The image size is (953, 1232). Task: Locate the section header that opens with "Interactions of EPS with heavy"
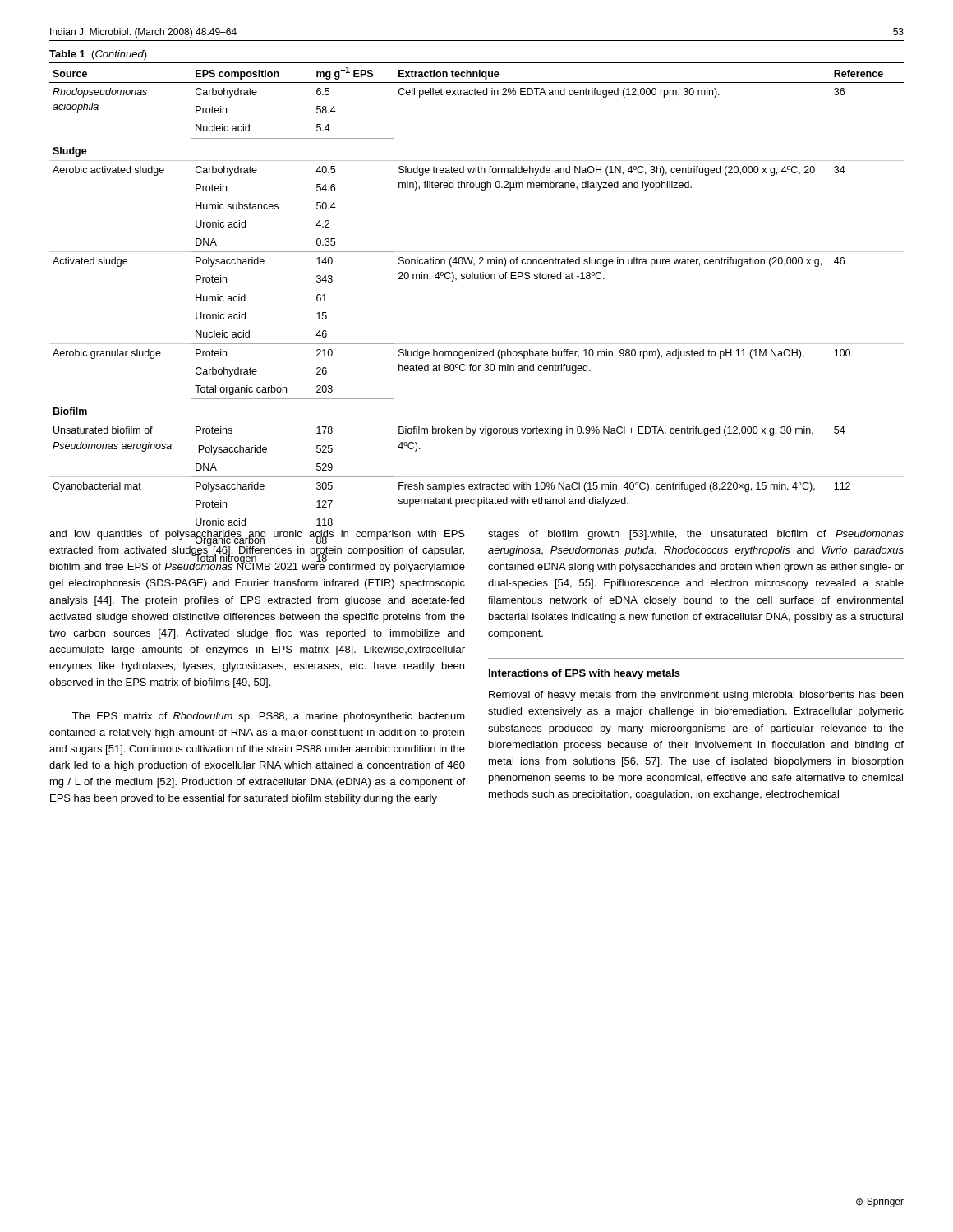584,673
